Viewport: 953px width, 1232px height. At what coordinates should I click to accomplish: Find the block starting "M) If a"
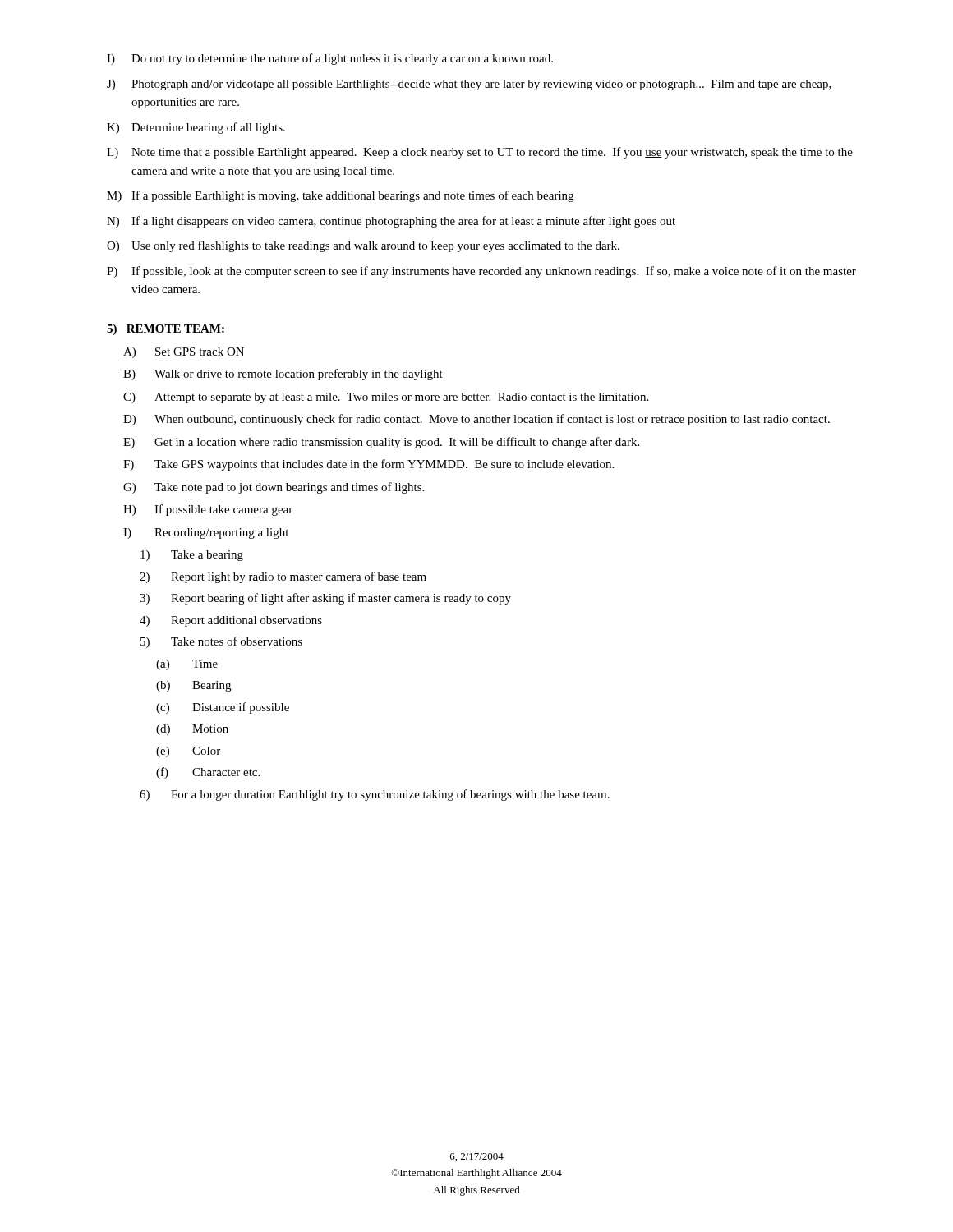pyautogui.click(x=489, y=196)
